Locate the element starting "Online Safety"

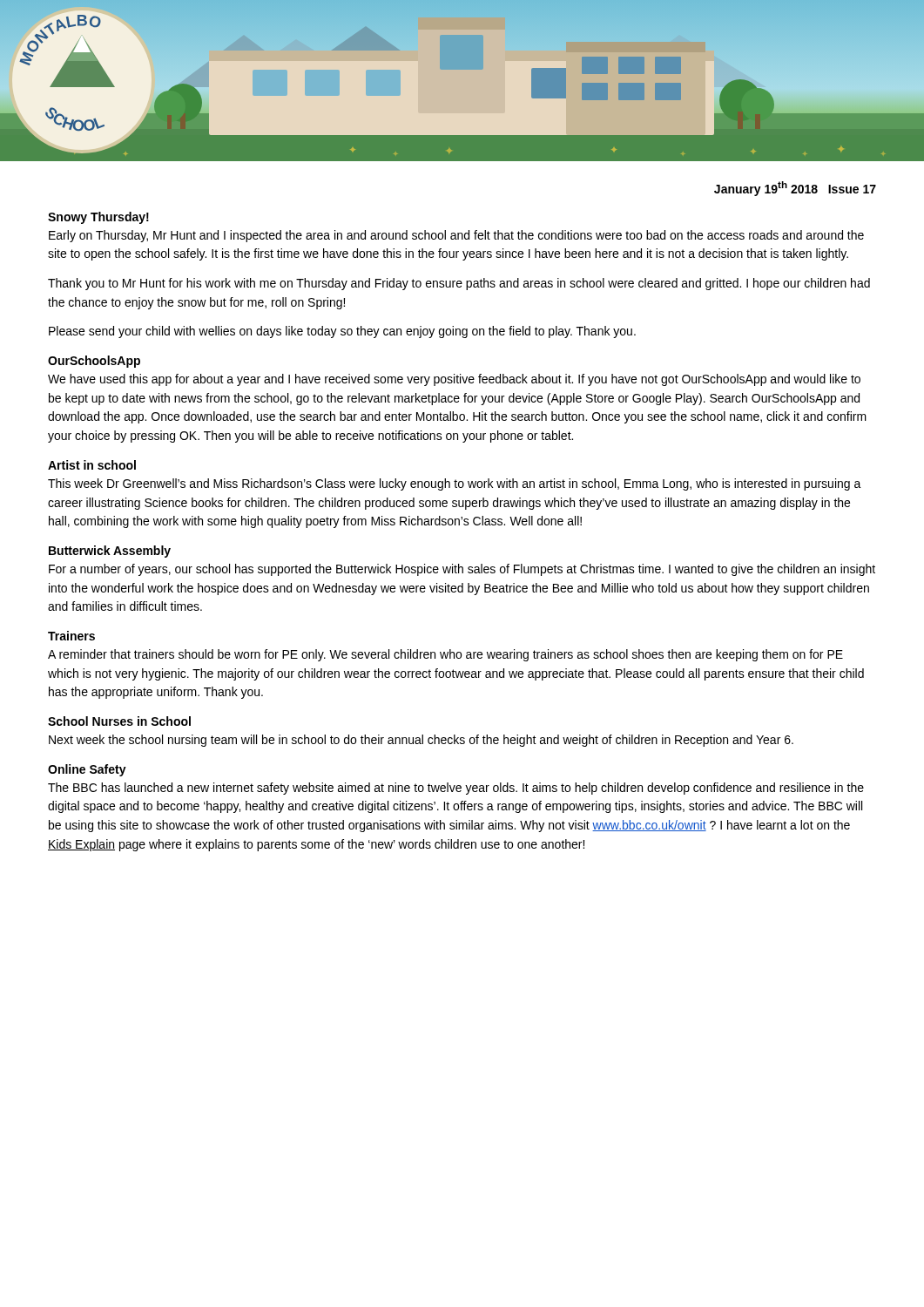point(87,769)
